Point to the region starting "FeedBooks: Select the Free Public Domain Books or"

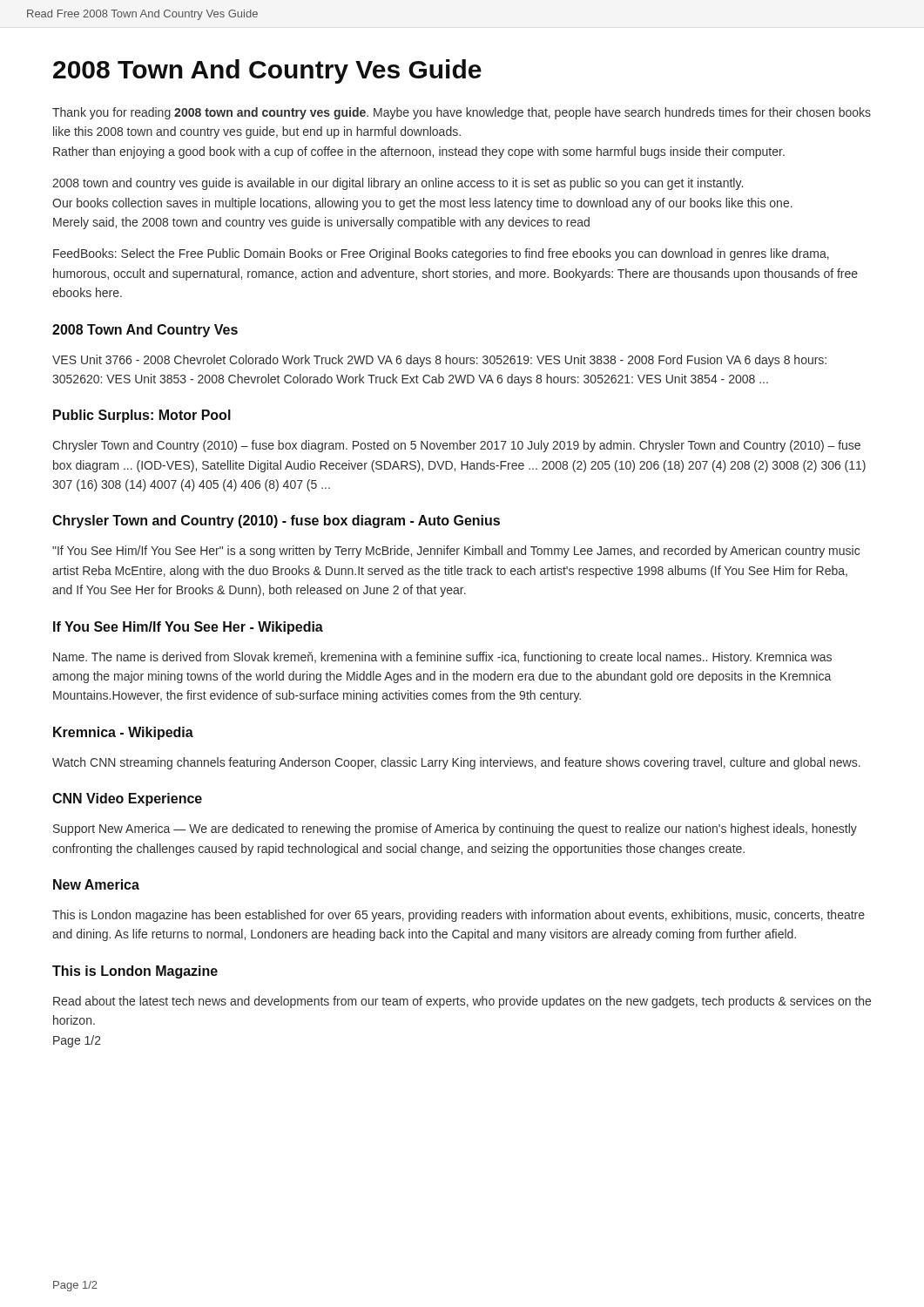(462, 274)
